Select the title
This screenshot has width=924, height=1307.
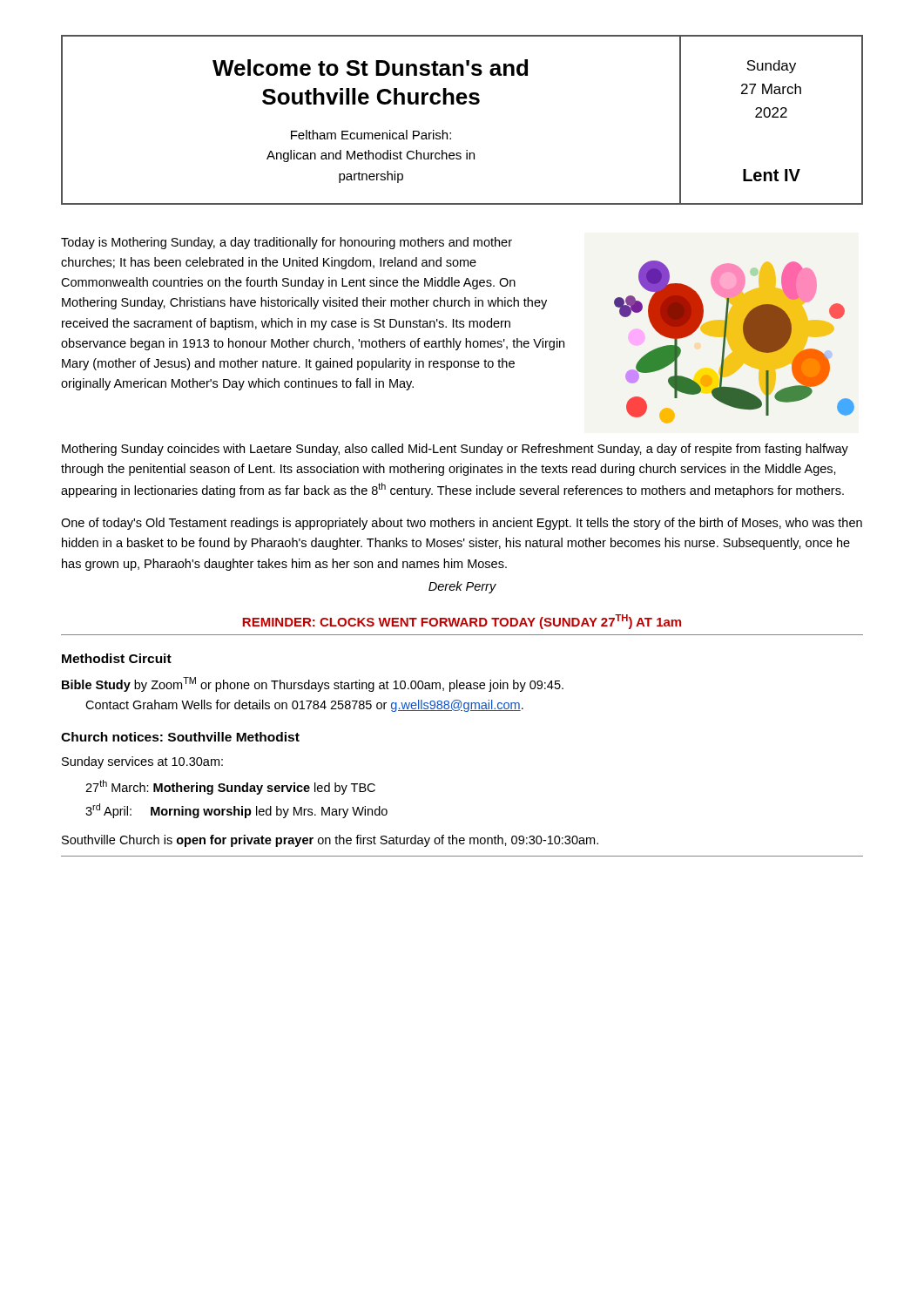pyautogui.click(x=462, y=120)
